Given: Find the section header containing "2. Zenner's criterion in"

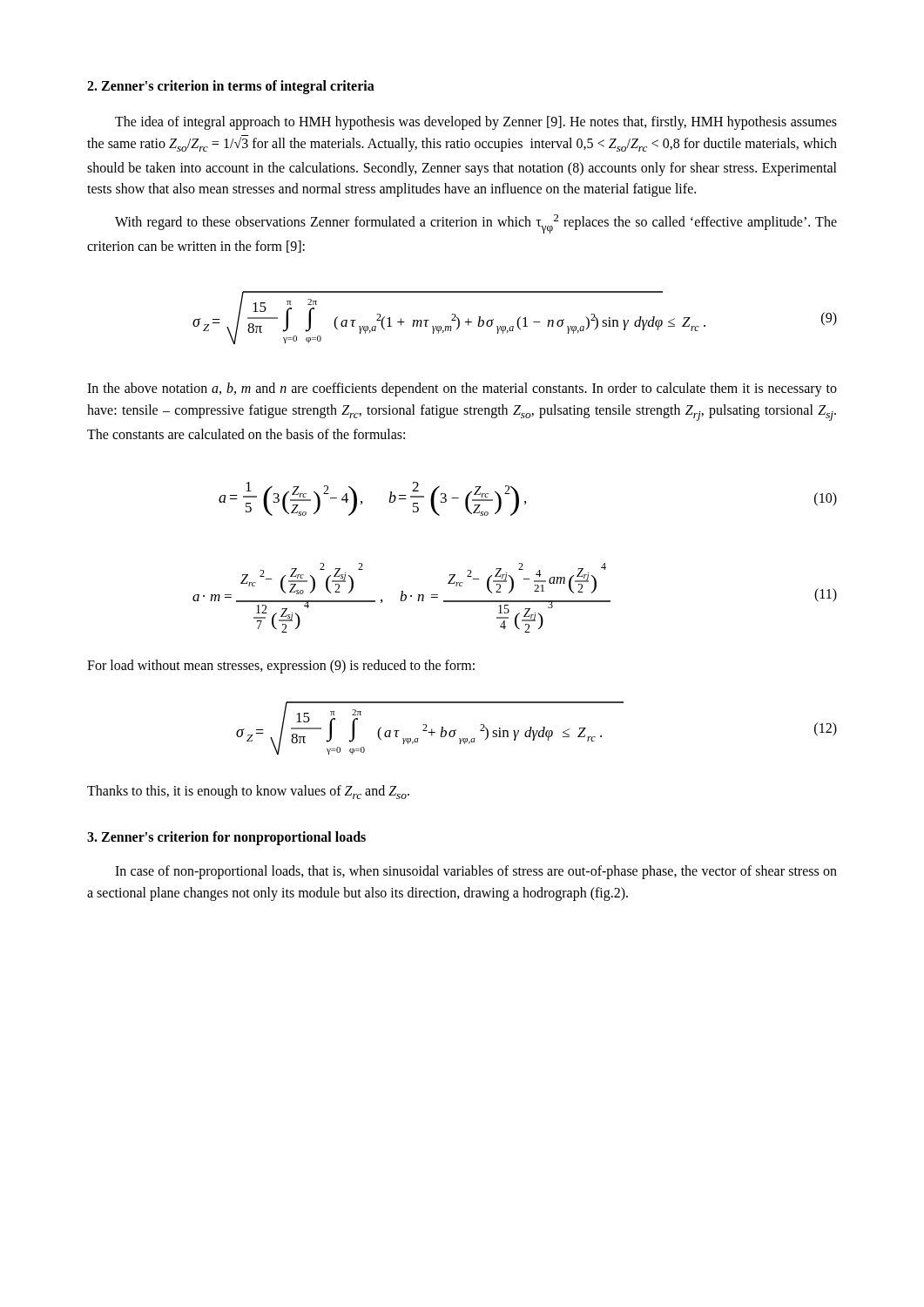Looking at the screenshot, I should pos(231,86).
